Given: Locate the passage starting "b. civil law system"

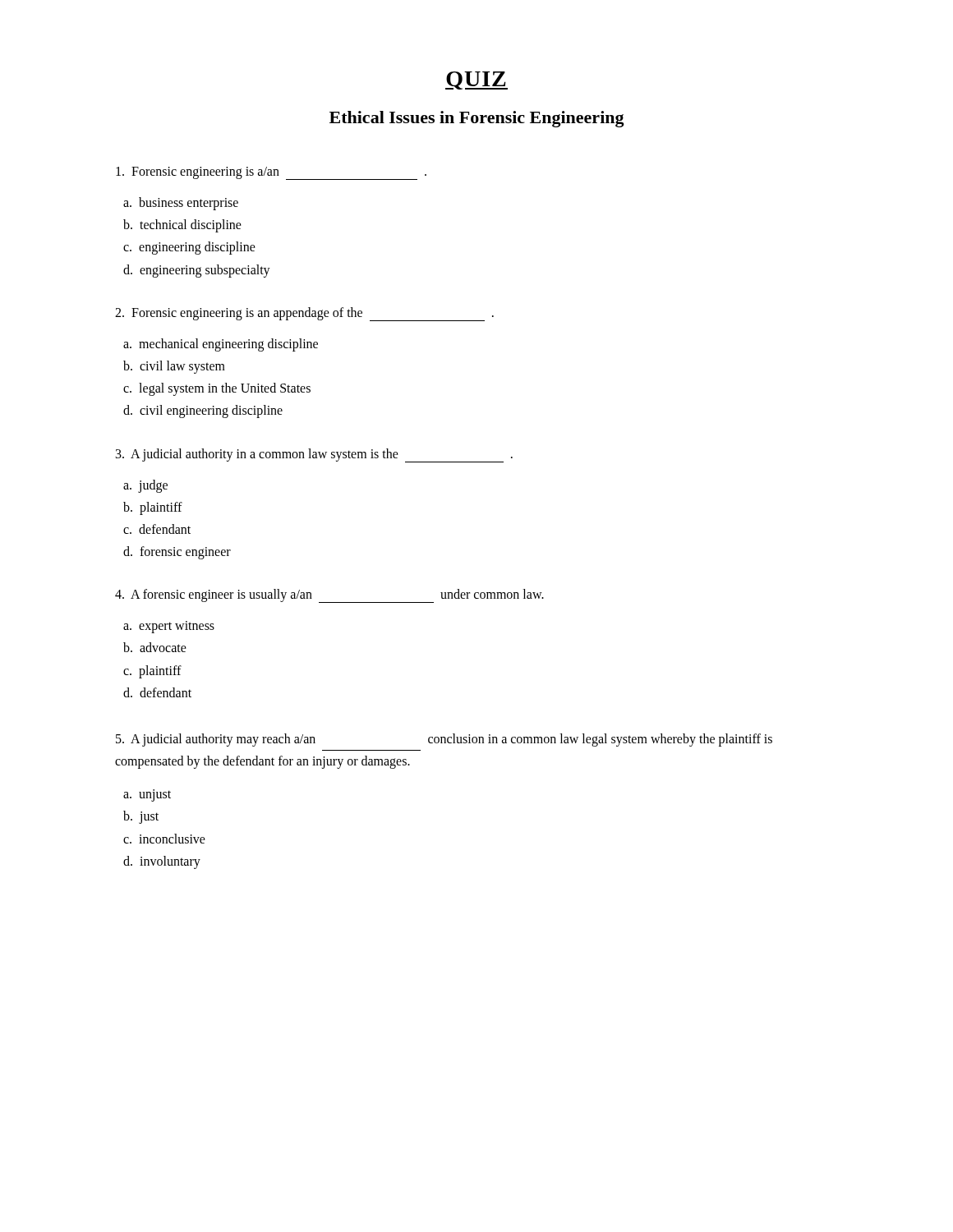Looking at the screenshot, I should click(174, 366).
